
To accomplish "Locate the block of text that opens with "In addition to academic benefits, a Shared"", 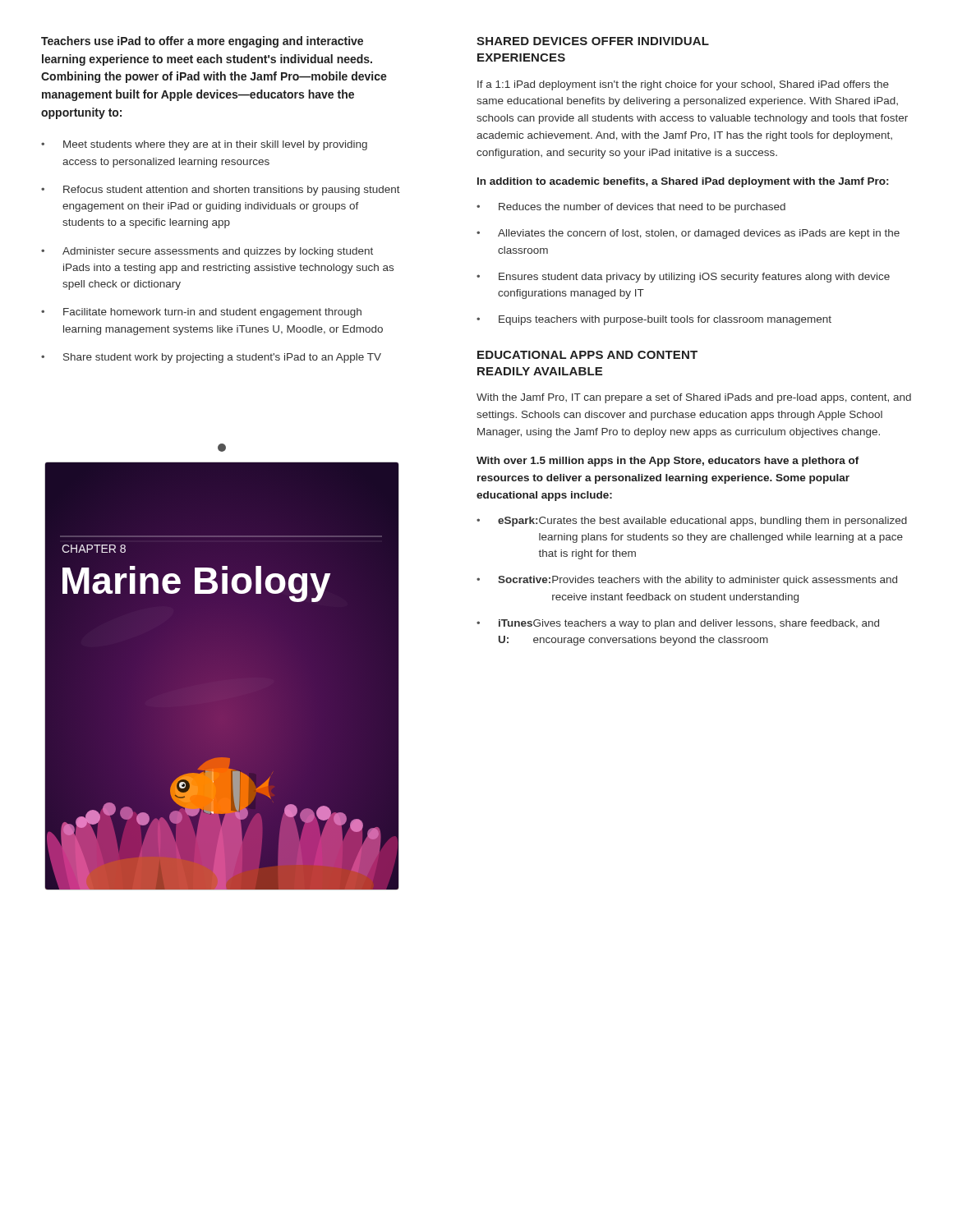I will (x=683, y=181).
